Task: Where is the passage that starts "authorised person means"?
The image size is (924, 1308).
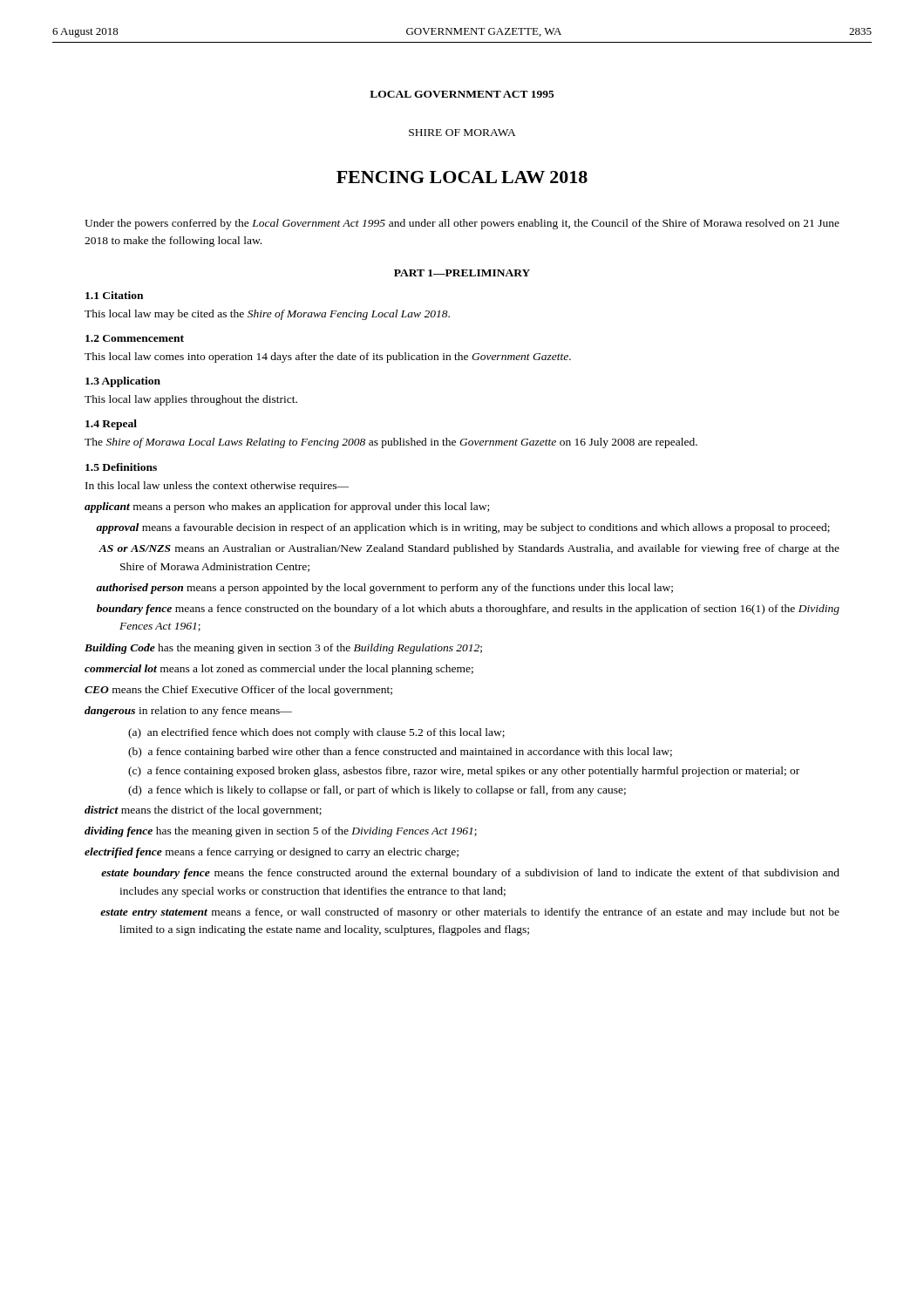Action: click(x=379, y=587)
